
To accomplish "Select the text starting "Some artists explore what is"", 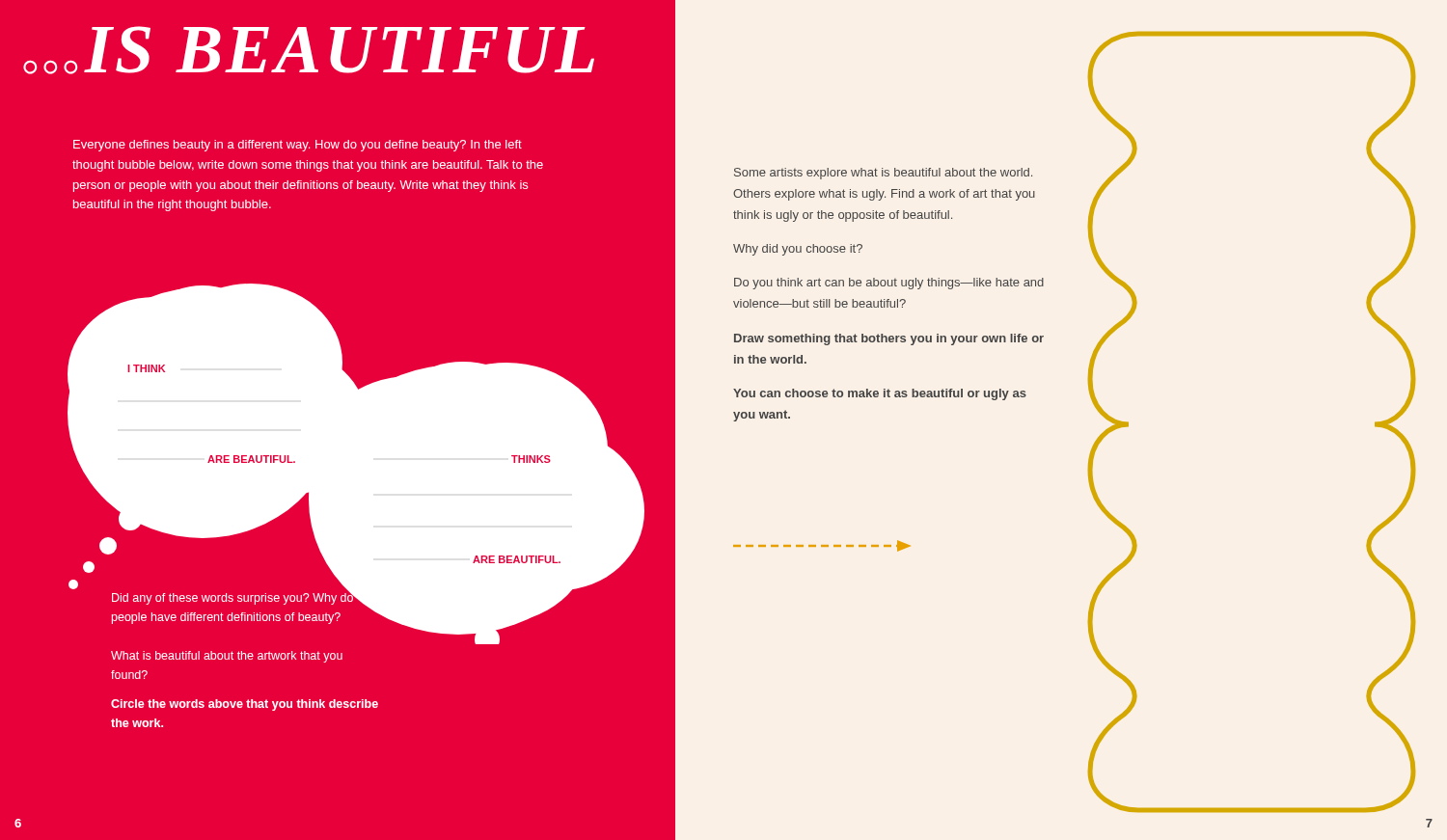I will (892, 294).
